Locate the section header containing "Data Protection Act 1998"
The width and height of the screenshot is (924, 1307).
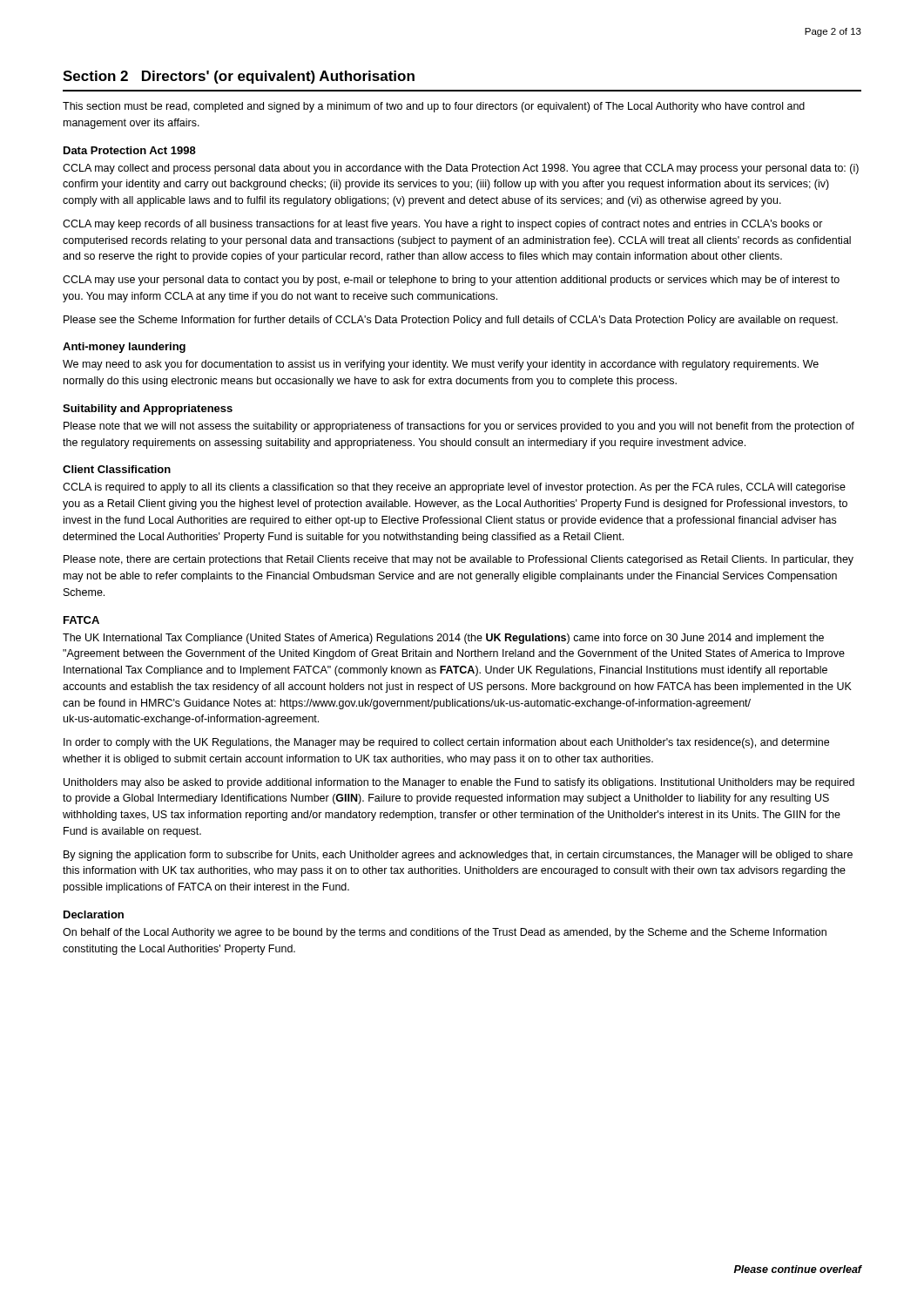point(129,150)
